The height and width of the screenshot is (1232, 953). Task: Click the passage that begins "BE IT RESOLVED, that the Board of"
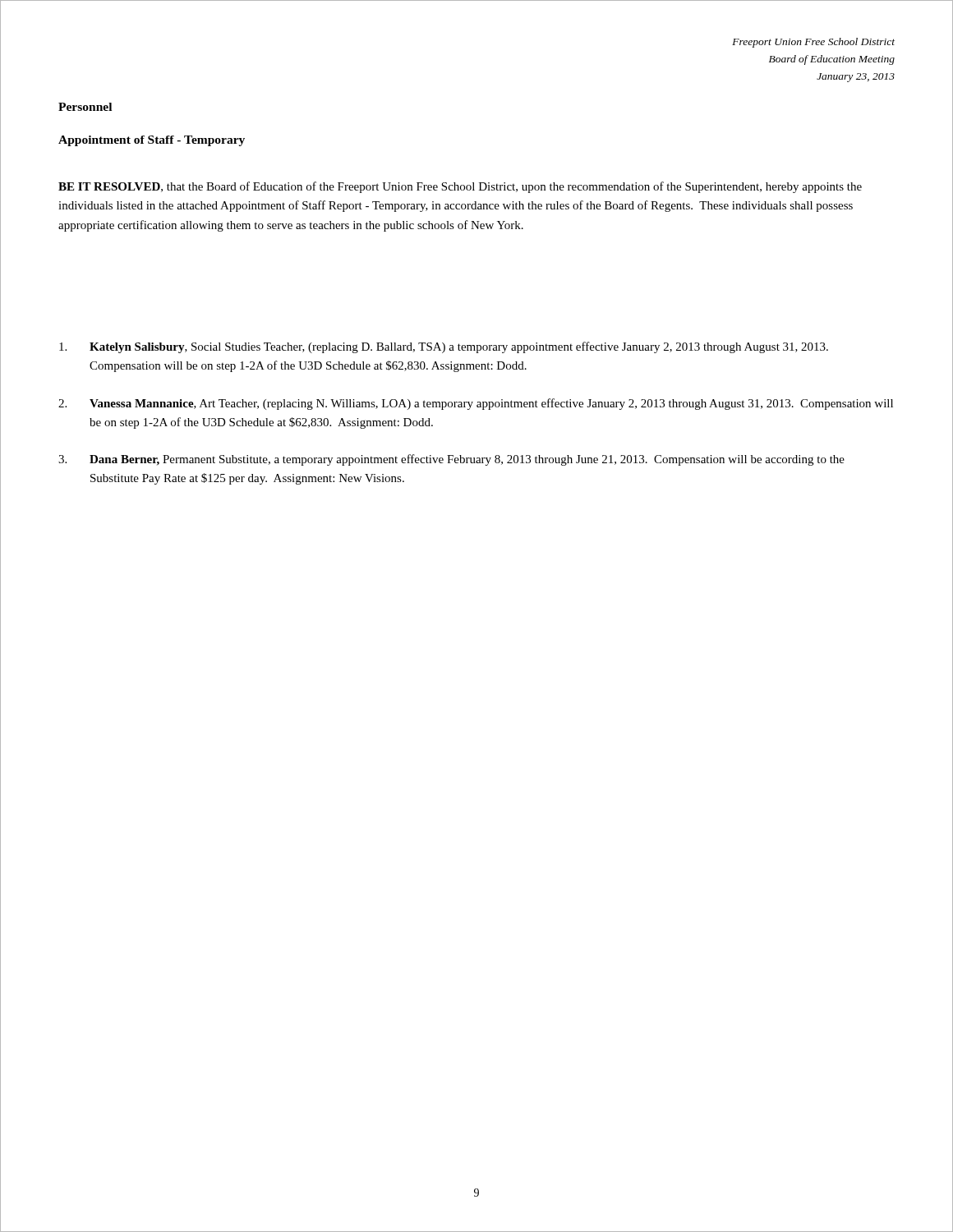point(460,206)
